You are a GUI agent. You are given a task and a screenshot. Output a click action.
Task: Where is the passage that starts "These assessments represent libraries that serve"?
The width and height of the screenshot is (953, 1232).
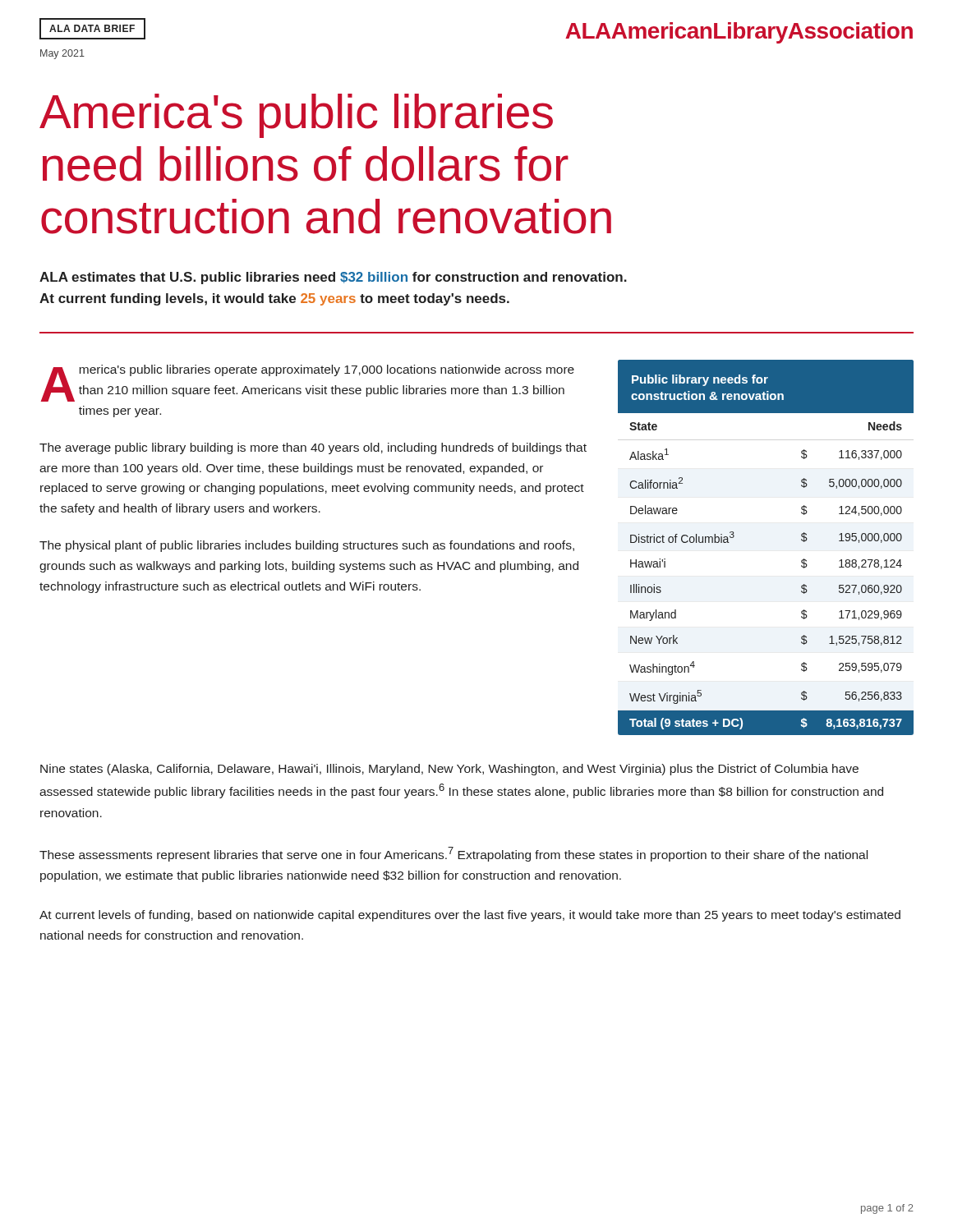[x=454, y=863]
